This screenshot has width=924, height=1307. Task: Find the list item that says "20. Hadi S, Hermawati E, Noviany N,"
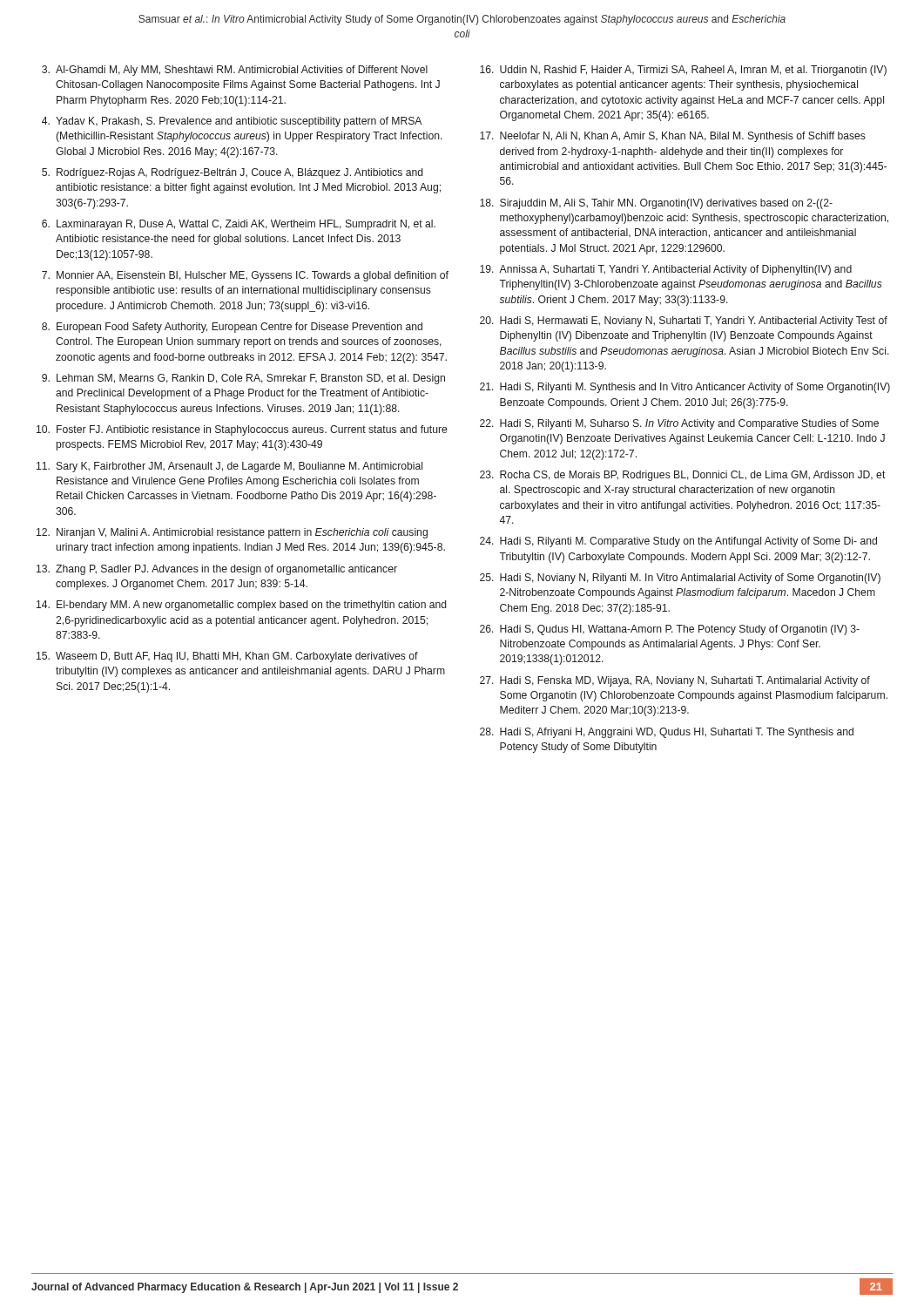(684, 344)
